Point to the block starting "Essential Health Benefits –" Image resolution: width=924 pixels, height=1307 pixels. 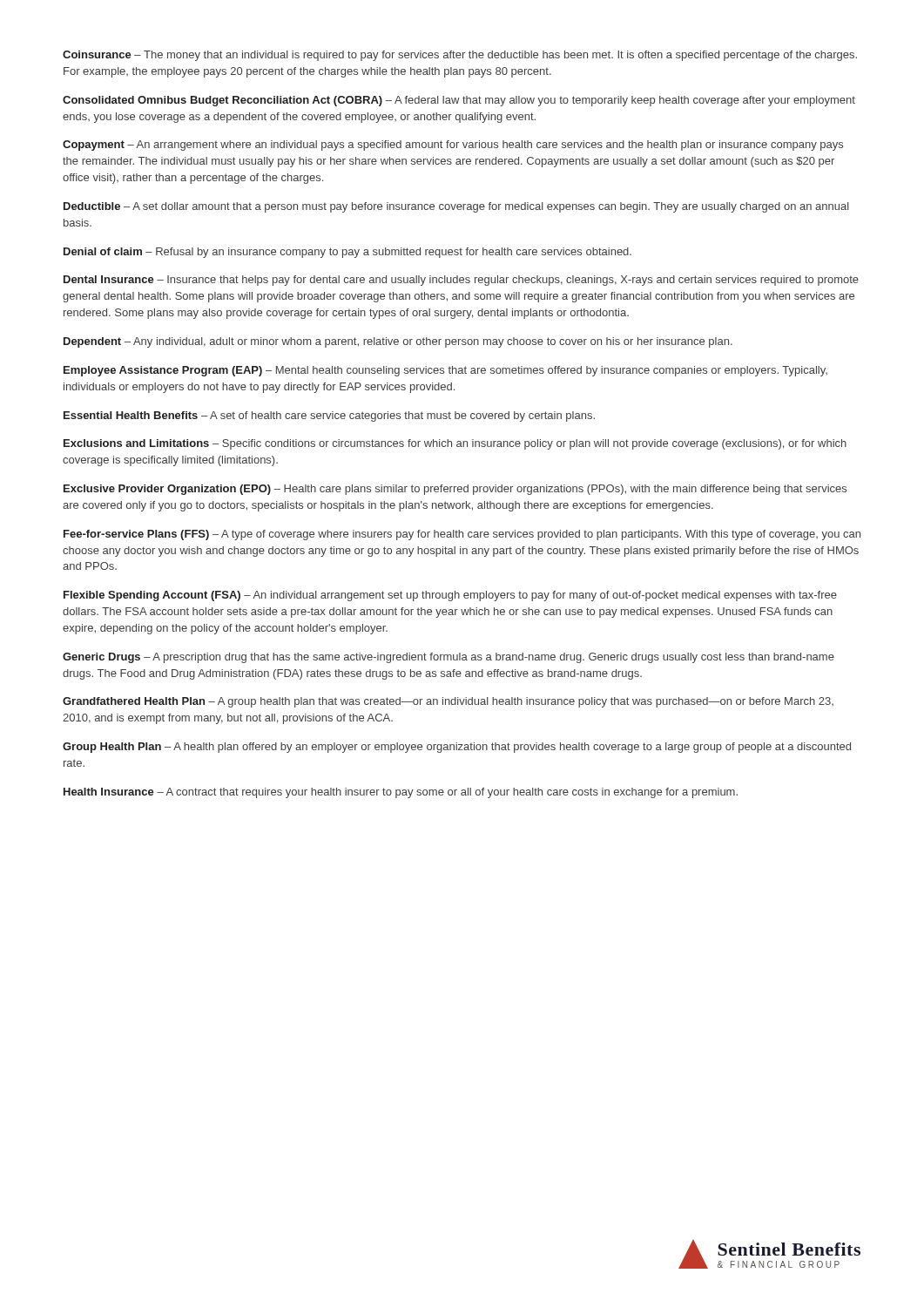[329, 415]
